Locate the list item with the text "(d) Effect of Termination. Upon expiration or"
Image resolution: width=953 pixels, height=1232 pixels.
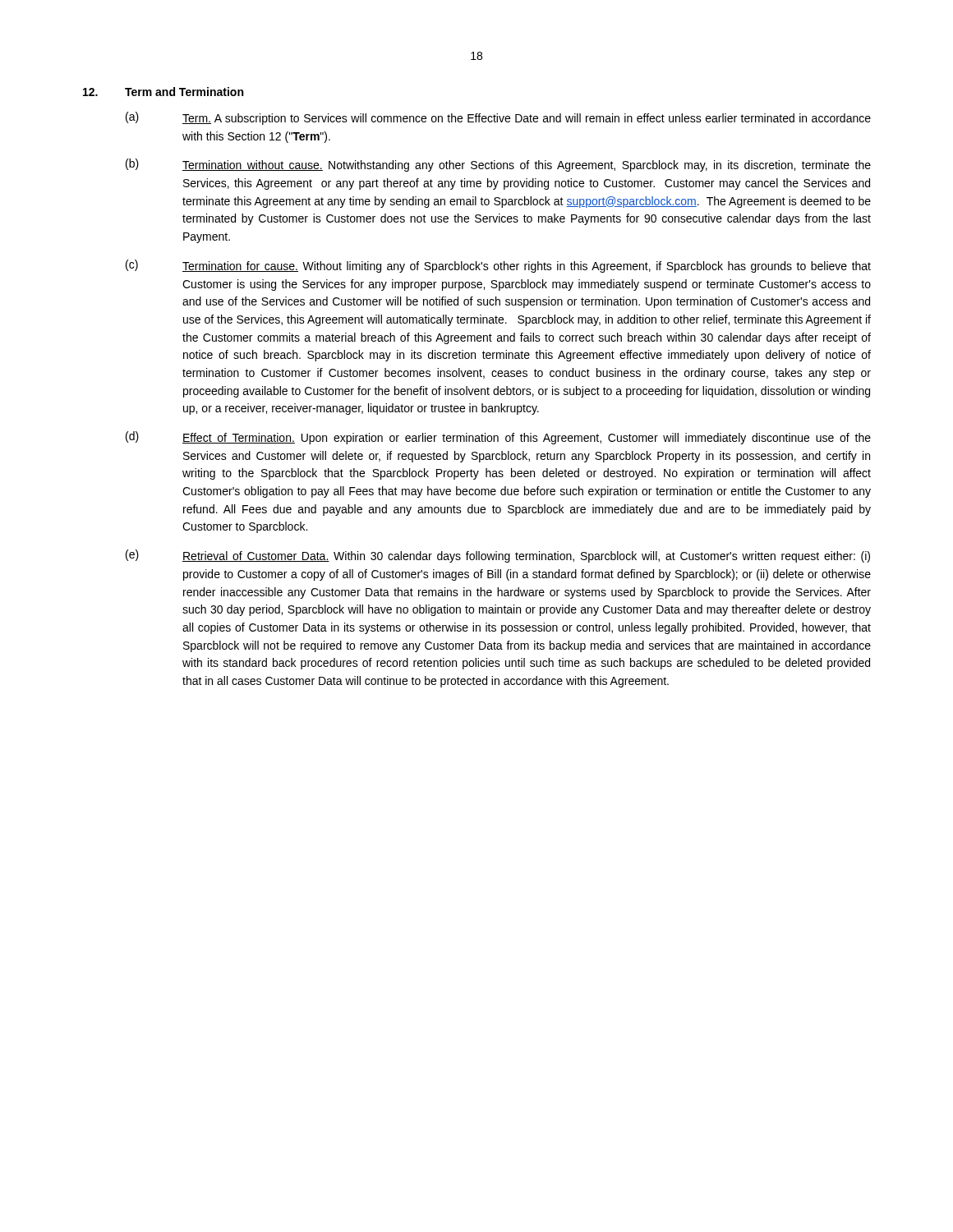(x=498, y=483)
